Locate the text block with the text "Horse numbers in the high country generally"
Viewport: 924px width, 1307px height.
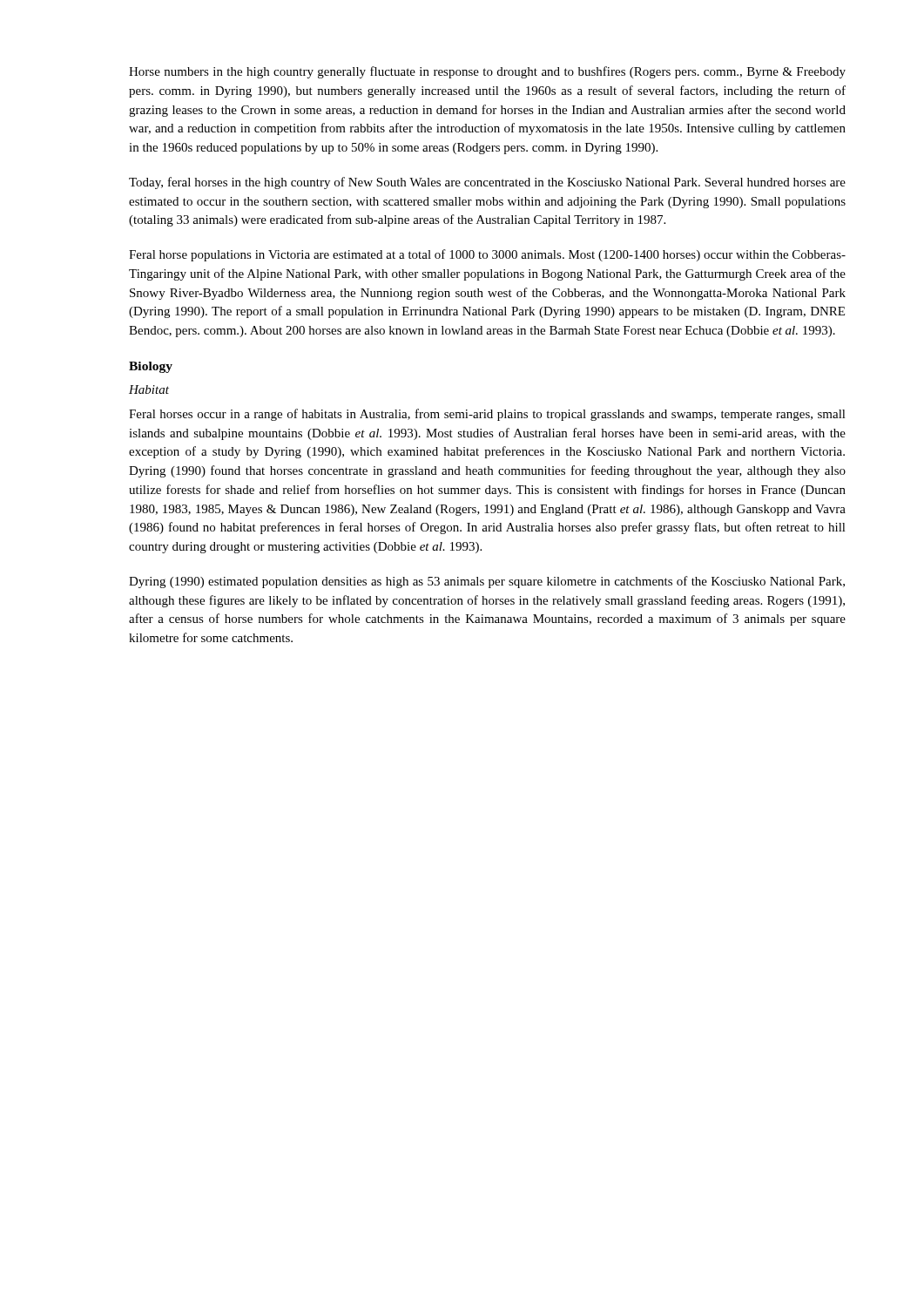(x=487, y=109)
